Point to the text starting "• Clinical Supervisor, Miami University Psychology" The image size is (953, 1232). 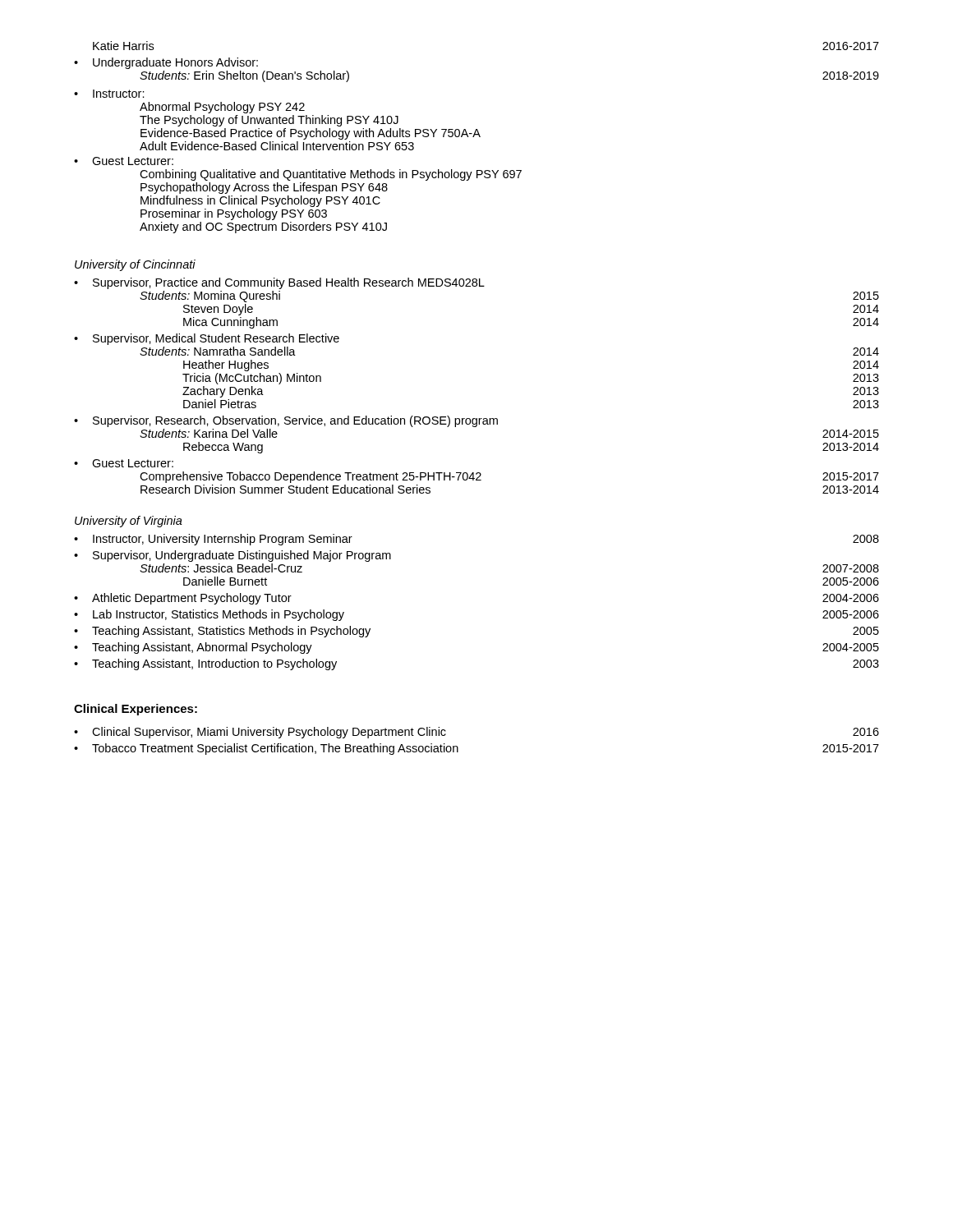pyautogui.click(x=267, y=732)
